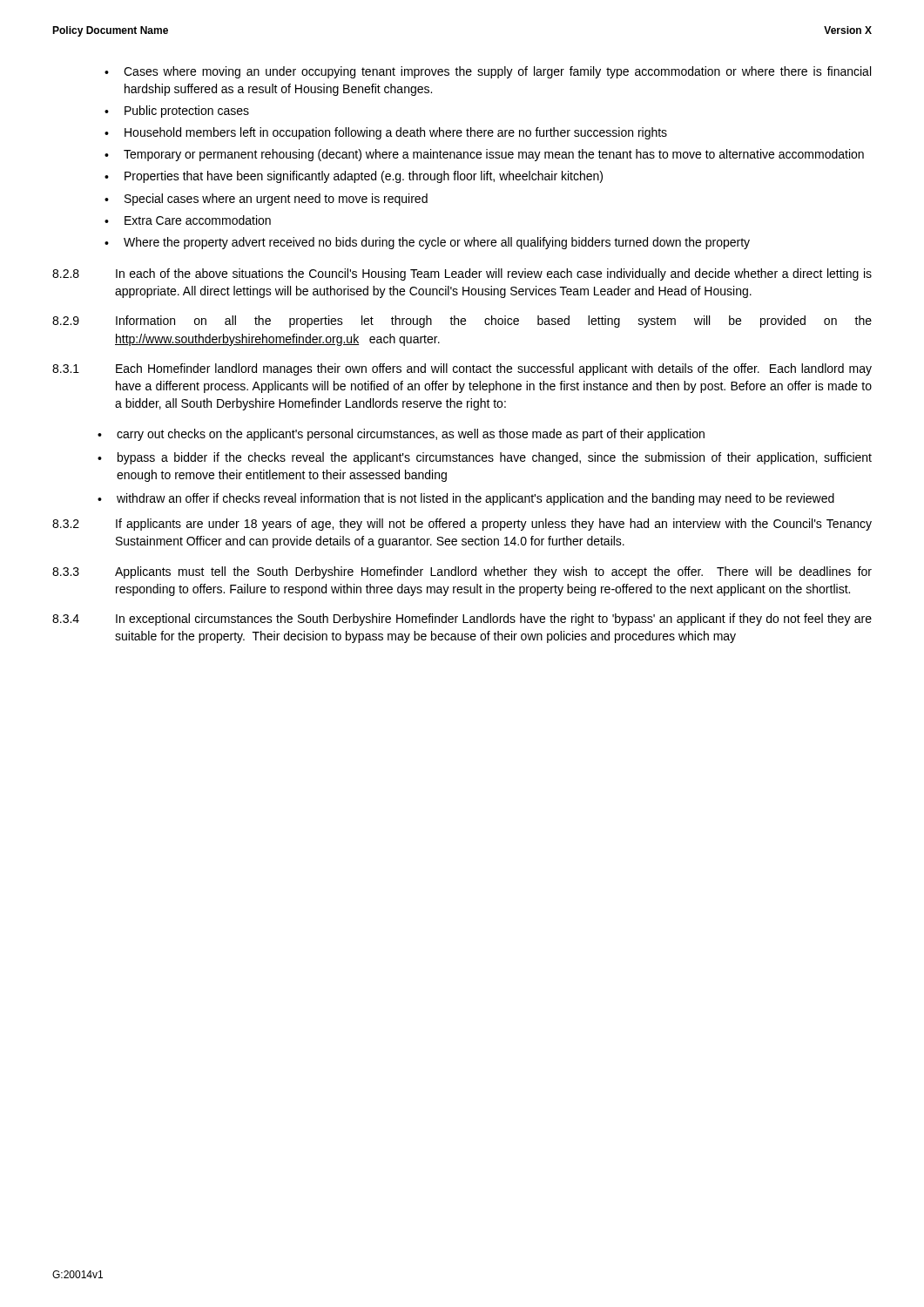This screenshot has height=1307, width=924.
Task: Point to the element starting "3.3 Applicants must tell the South Derbyshire Homefinder"
Action: click(x=462, y=580)
